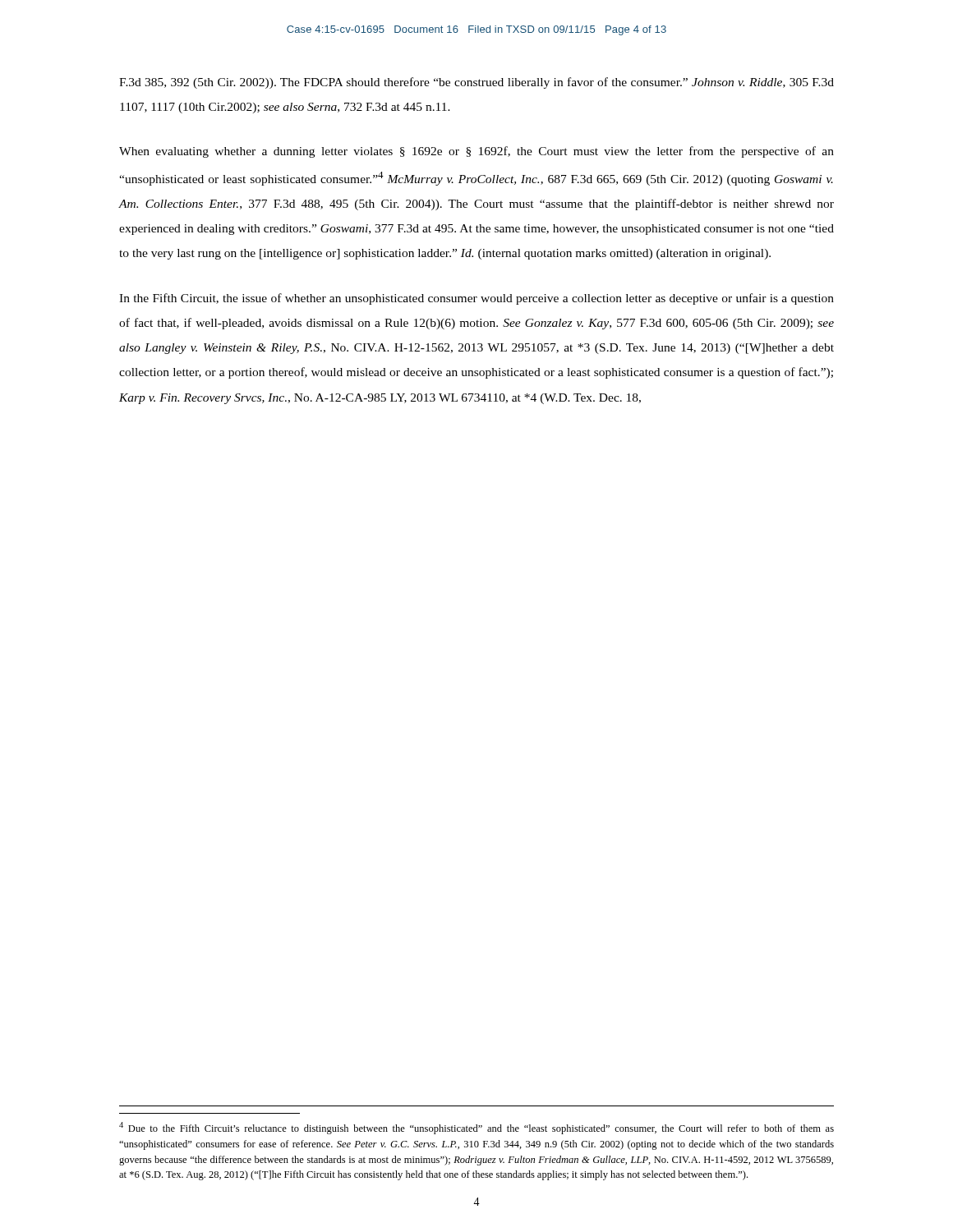Select the element starting "When evaluating whether a dunning letter violates §"
The height and width of the screenshot is (1232, 953).
[x=476, y=203]
